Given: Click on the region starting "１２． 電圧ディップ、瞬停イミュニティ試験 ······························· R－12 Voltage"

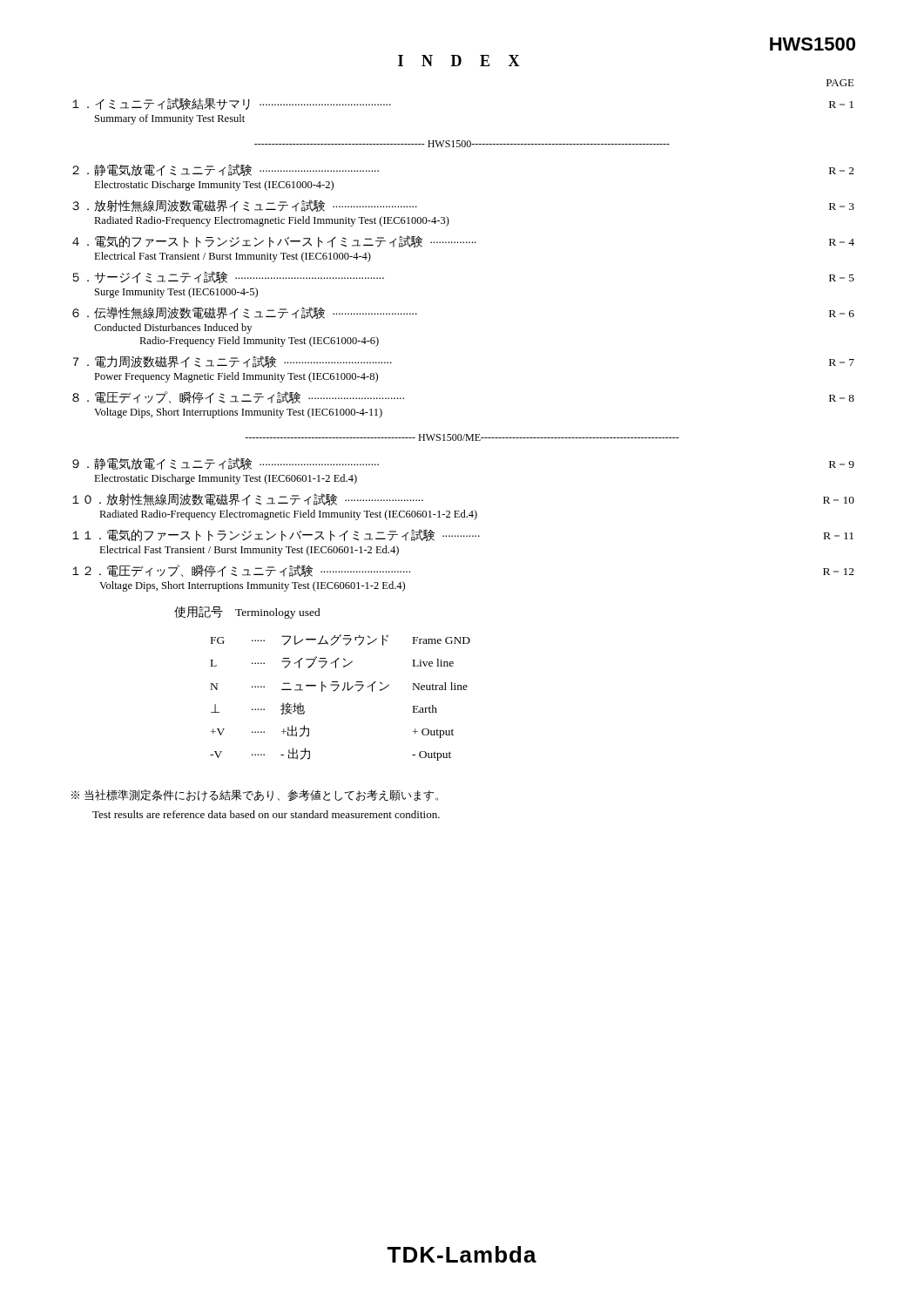Looking at the screenshot, I should 246,570.
